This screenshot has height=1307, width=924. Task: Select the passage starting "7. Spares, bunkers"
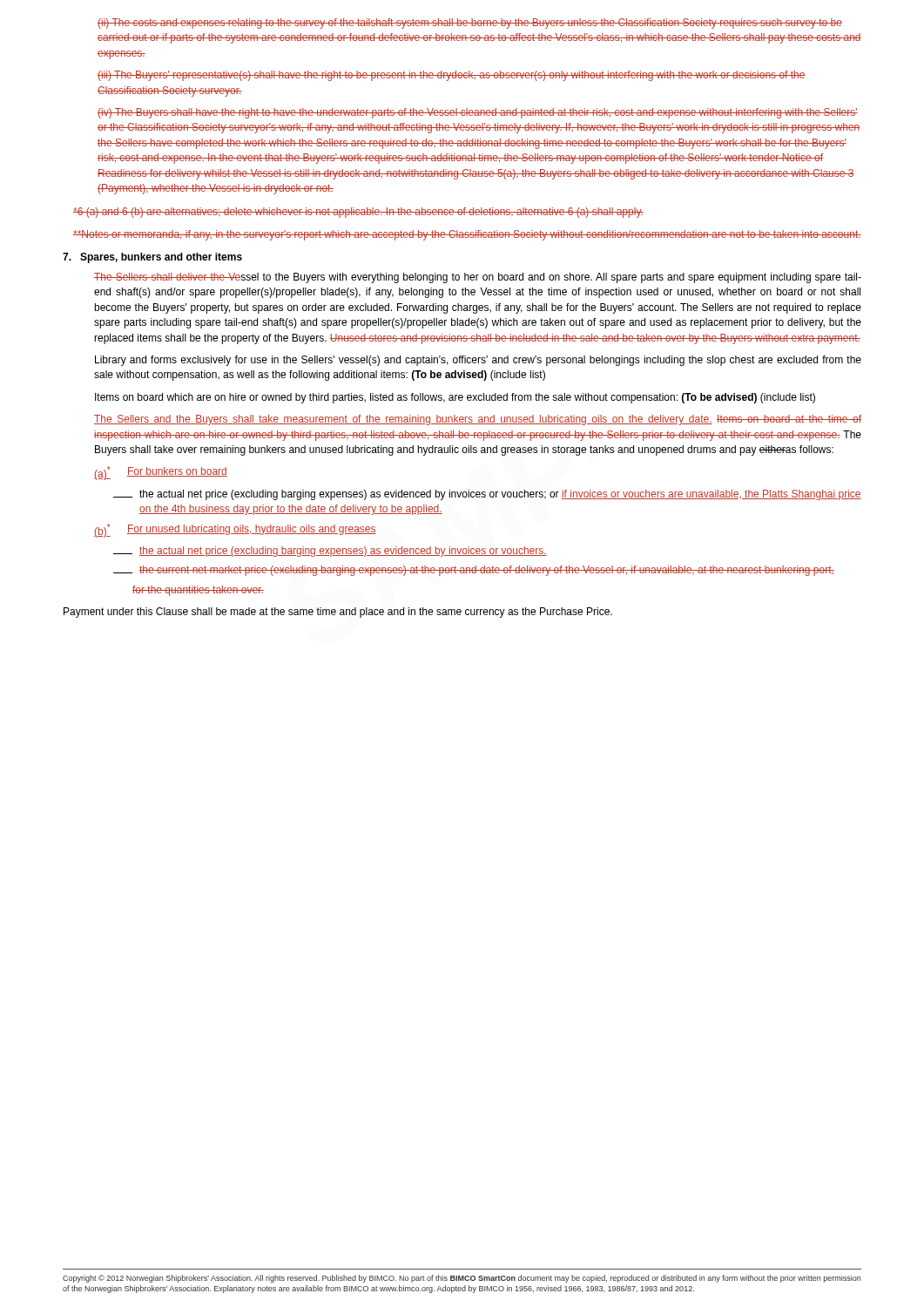click(152, 257)
